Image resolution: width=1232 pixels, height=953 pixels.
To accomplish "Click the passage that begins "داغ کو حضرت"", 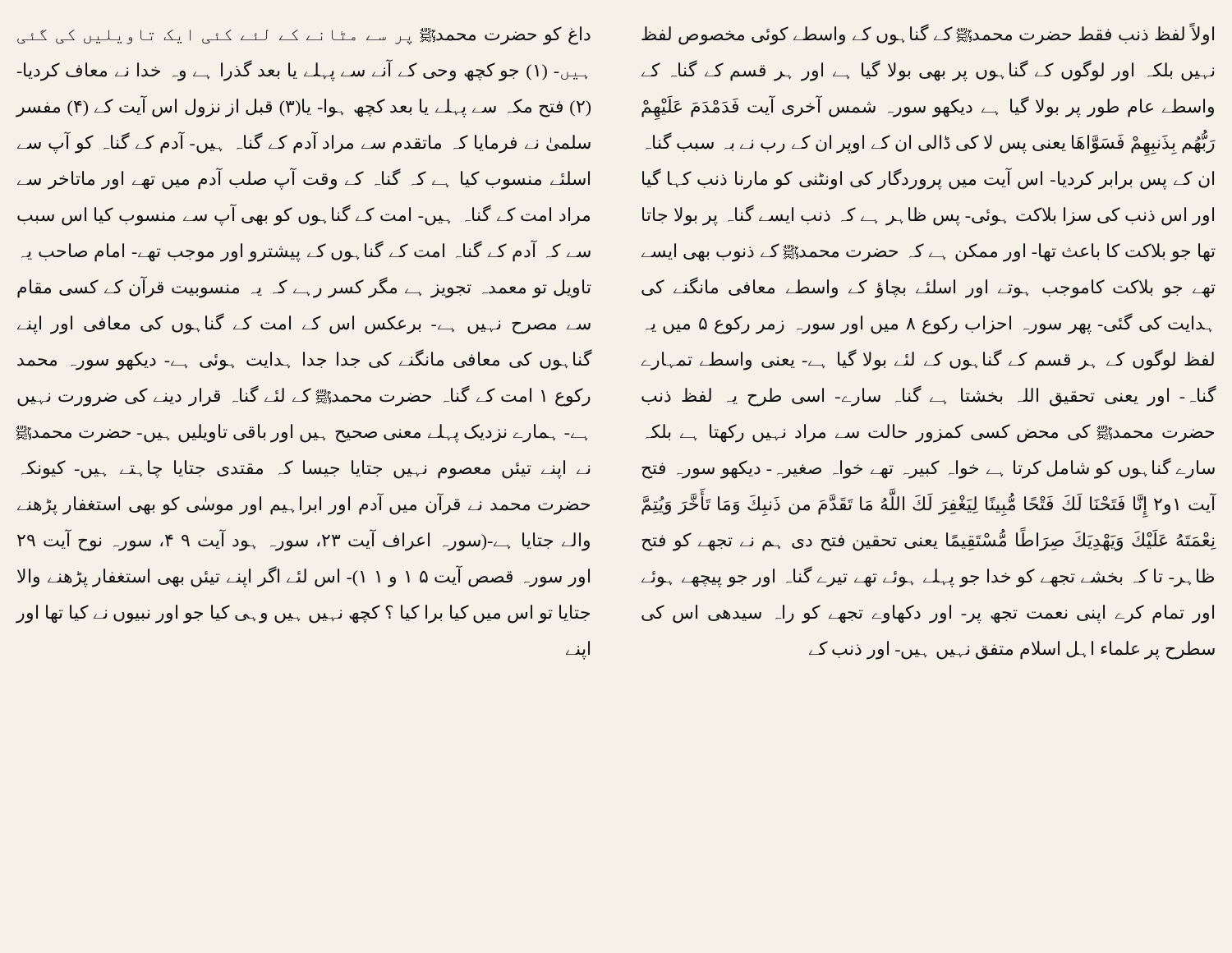I will pyautogui.click(x=304, y=341).
